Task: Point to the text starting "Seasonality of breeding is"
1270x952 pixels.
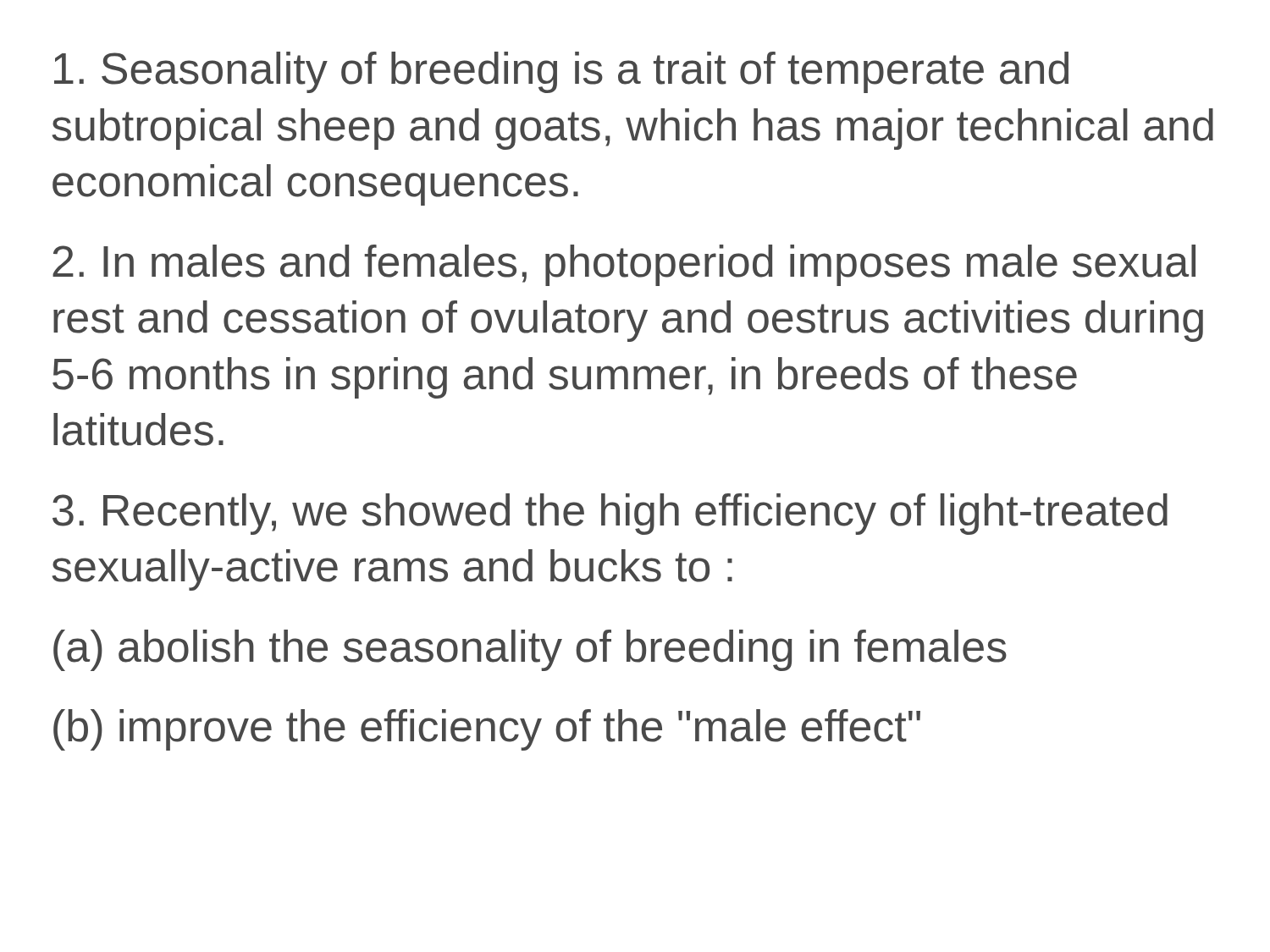Action: point(633,125)
